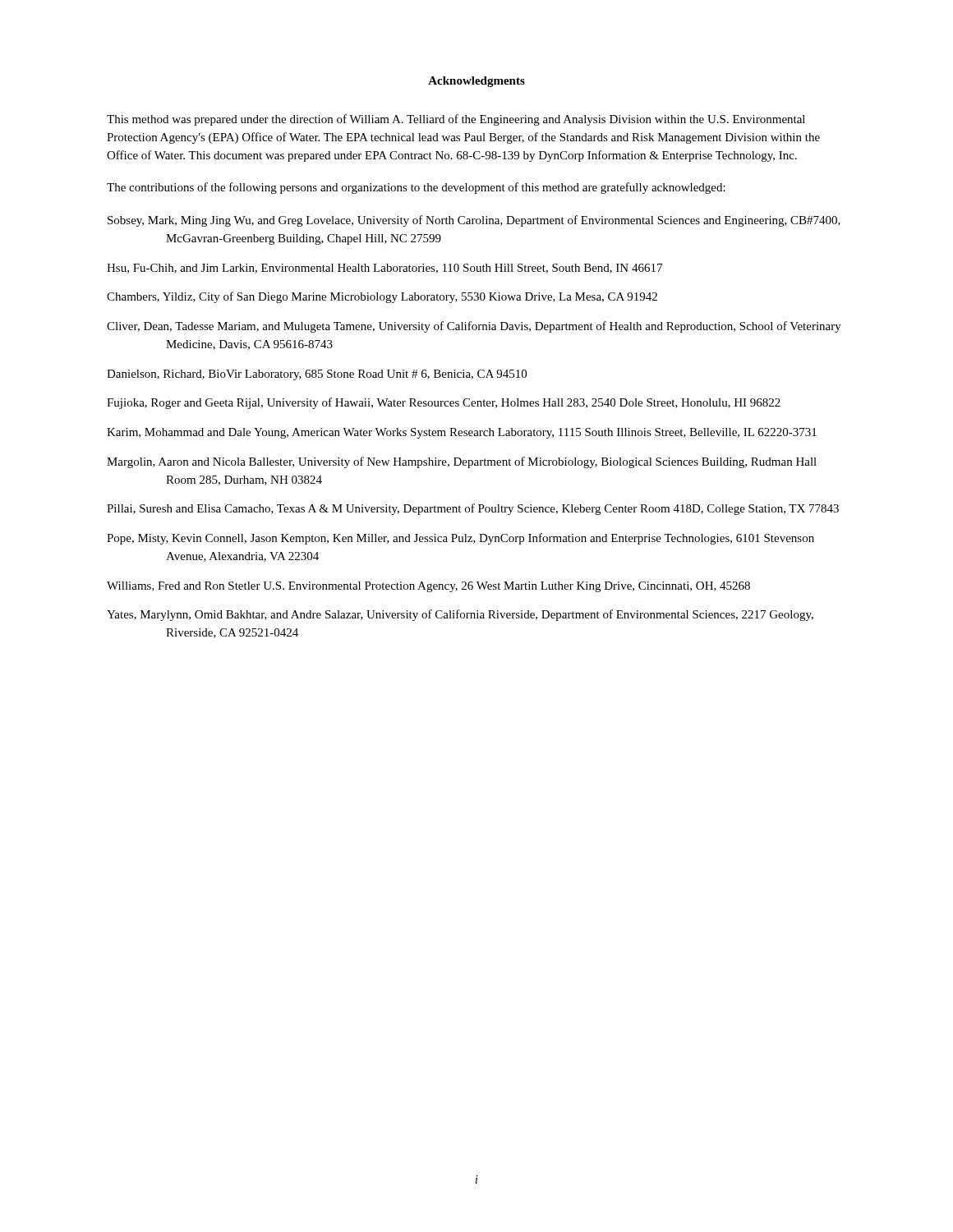The image size is (953, 1232).
Task: Locate the region starting "Pillai, Suresh and Elisa Camacho,"
Action: (x=473, y=509)
